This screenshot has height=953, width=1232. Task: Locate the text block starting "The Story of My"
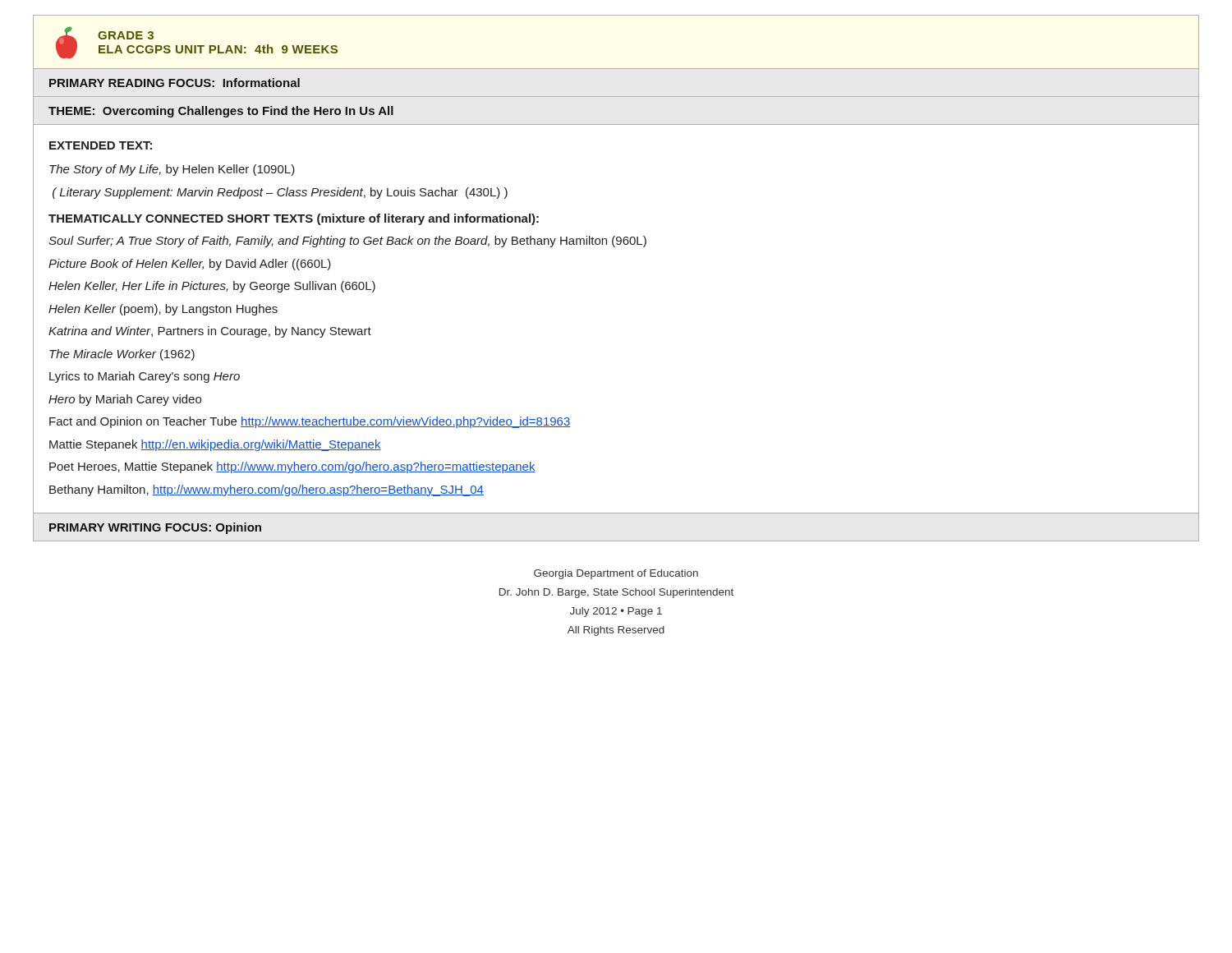(x=172, y=169)
